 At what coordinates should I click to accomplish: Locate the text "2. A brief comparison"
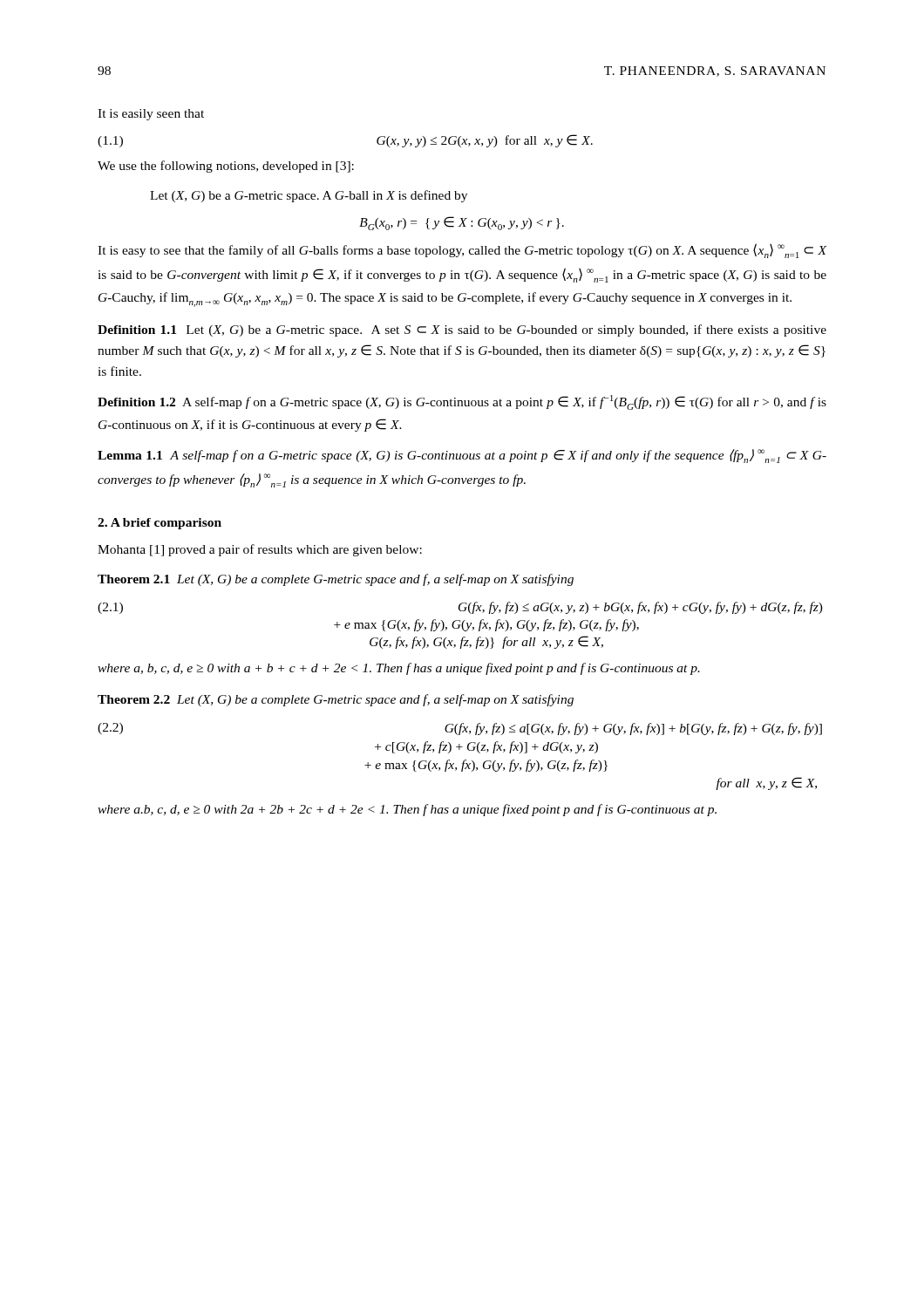pos(160,522)
